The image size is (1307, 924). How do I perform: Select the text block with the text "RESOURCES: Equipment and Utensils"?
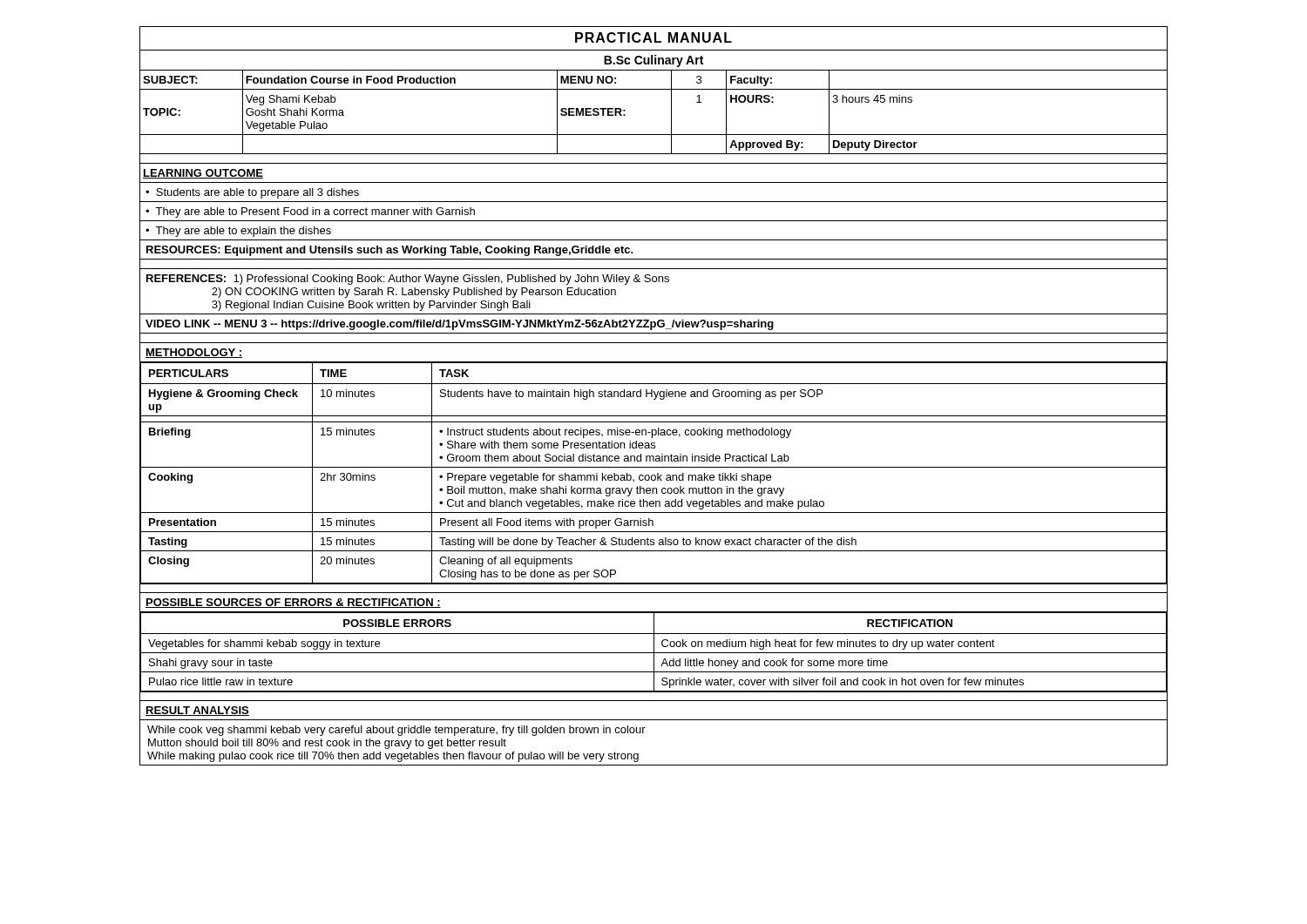point(389,250)
